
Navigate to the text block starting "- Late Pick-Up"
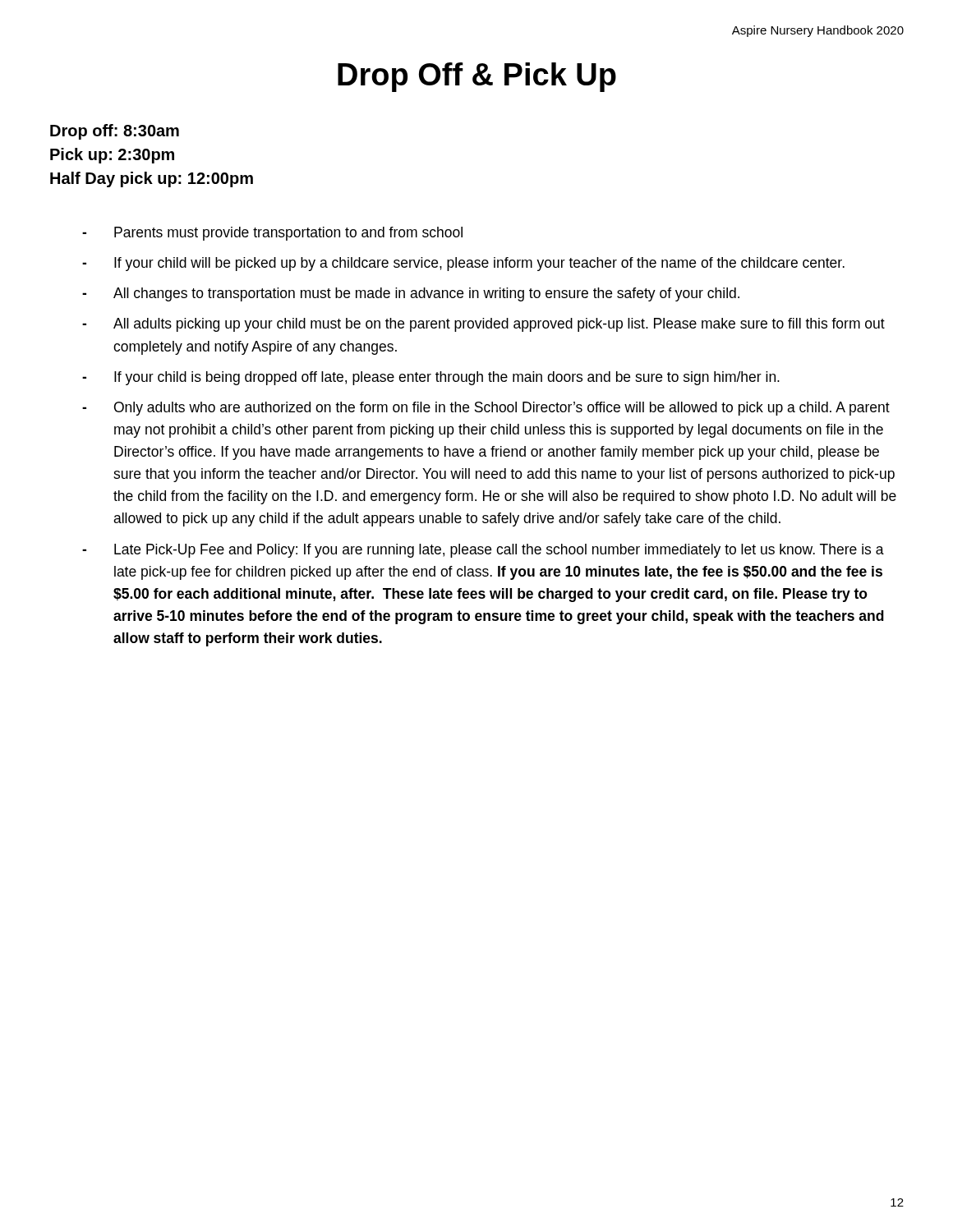pos(493,594)
